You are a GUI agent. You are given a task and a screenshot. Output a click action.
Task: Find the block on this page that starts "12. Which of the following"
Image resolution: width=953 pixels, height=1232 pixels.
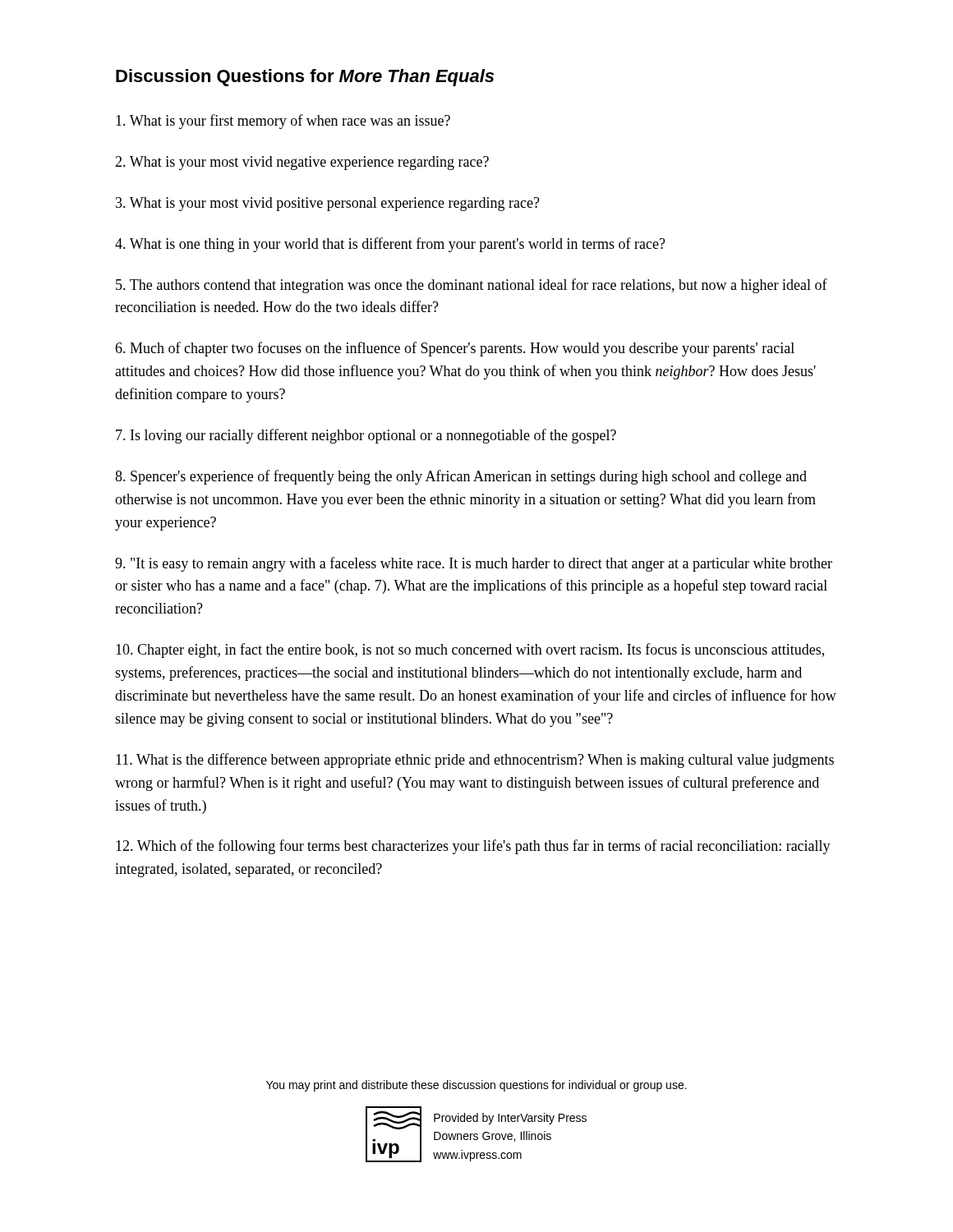[x=473, y=858]
